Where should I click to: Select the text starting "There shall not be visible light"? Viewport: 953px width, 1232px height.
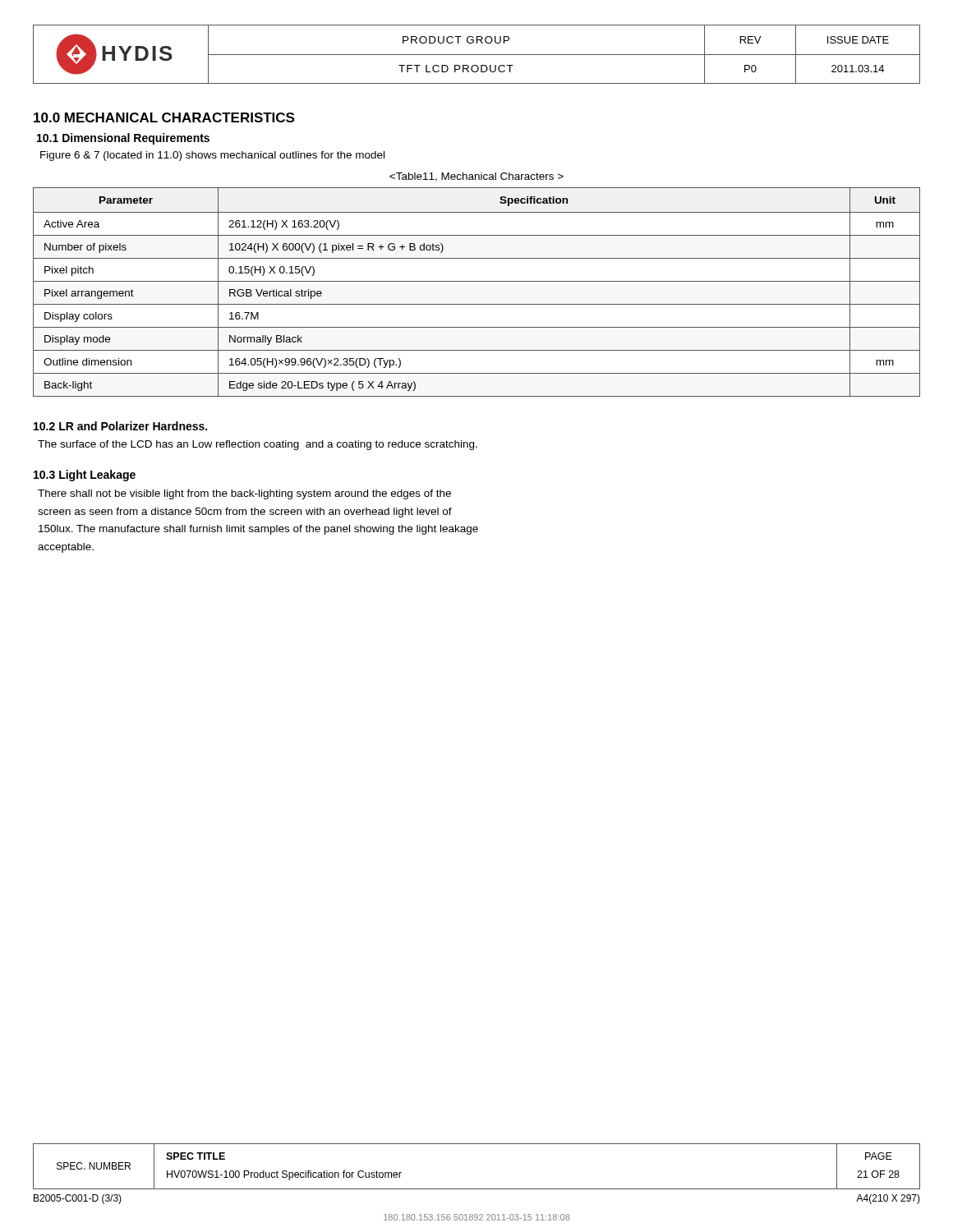point(258,520)
